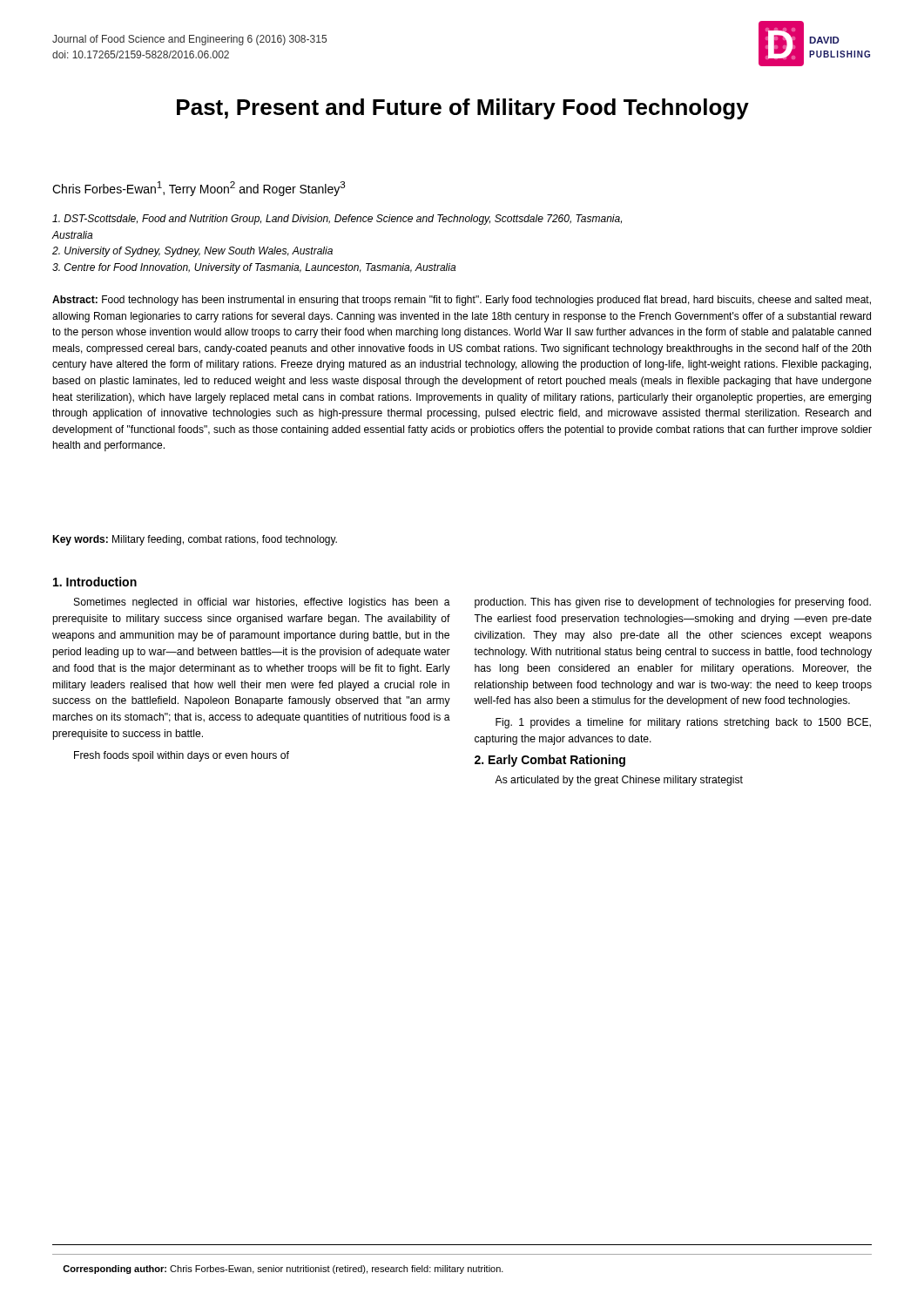Select a logo

815,52
